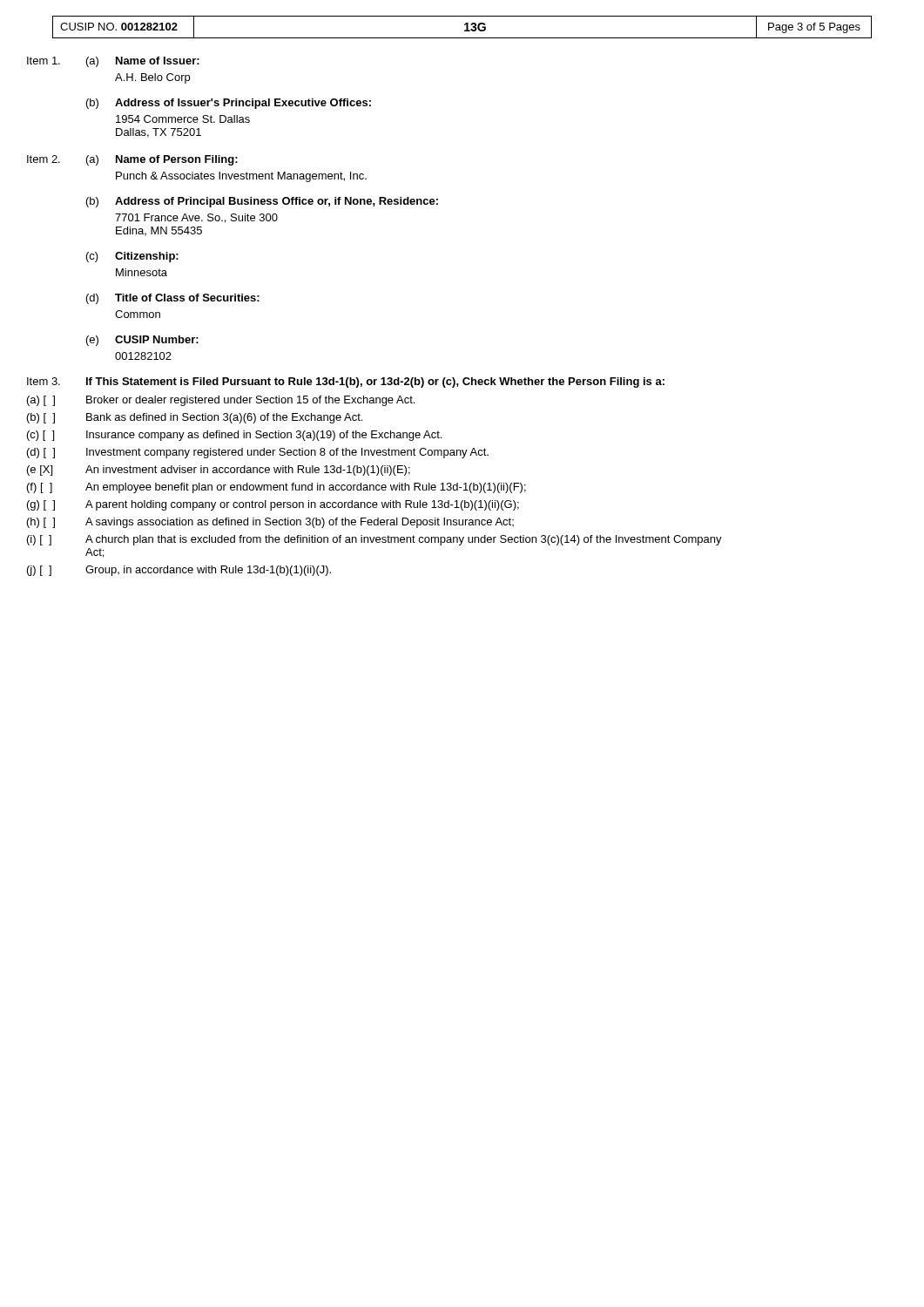Find the element starting "(h) [ ] A savings"

pyautogui.click(x=462, y=521)
